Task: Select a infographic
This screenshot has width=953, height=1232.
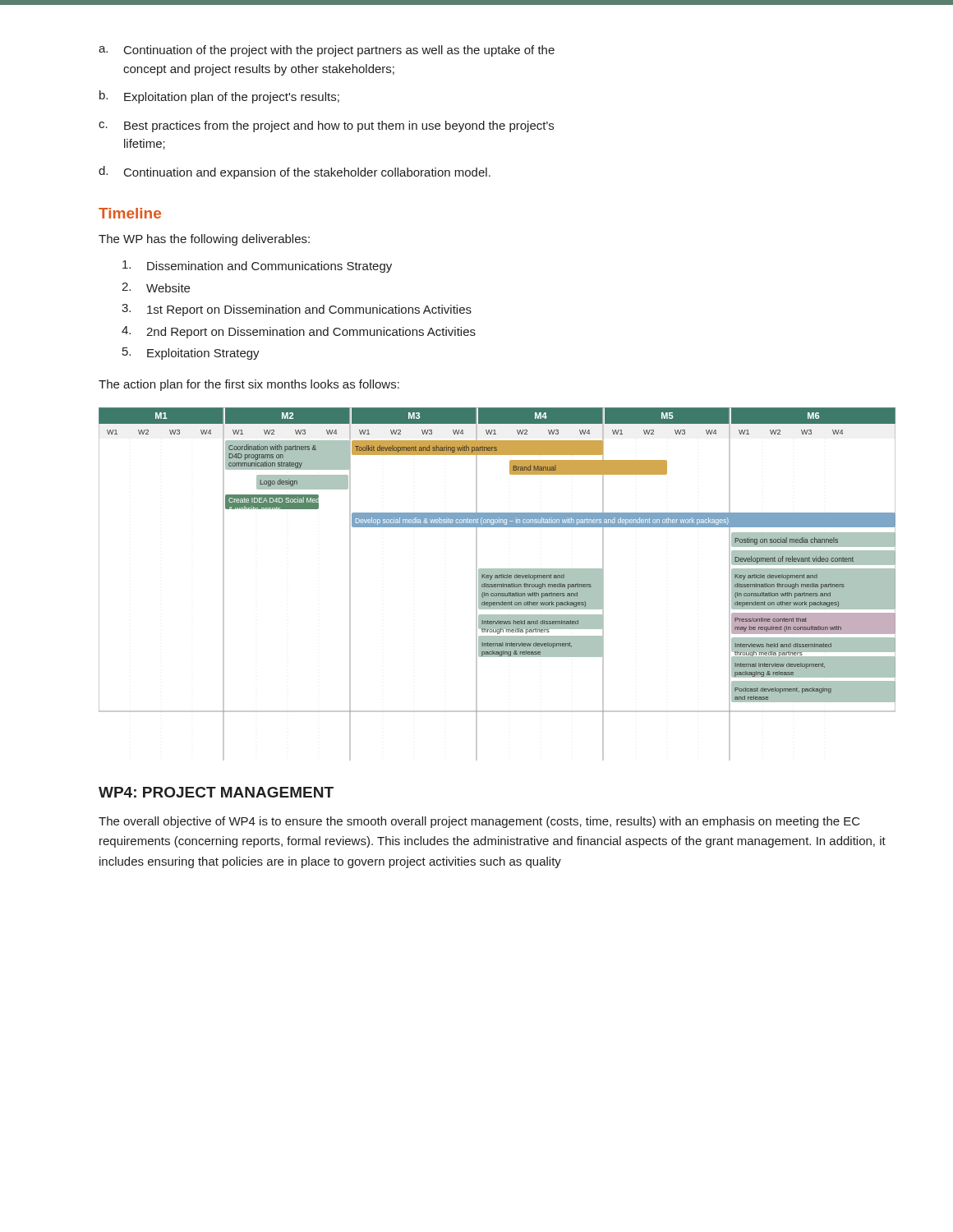Action: [497, 584]
